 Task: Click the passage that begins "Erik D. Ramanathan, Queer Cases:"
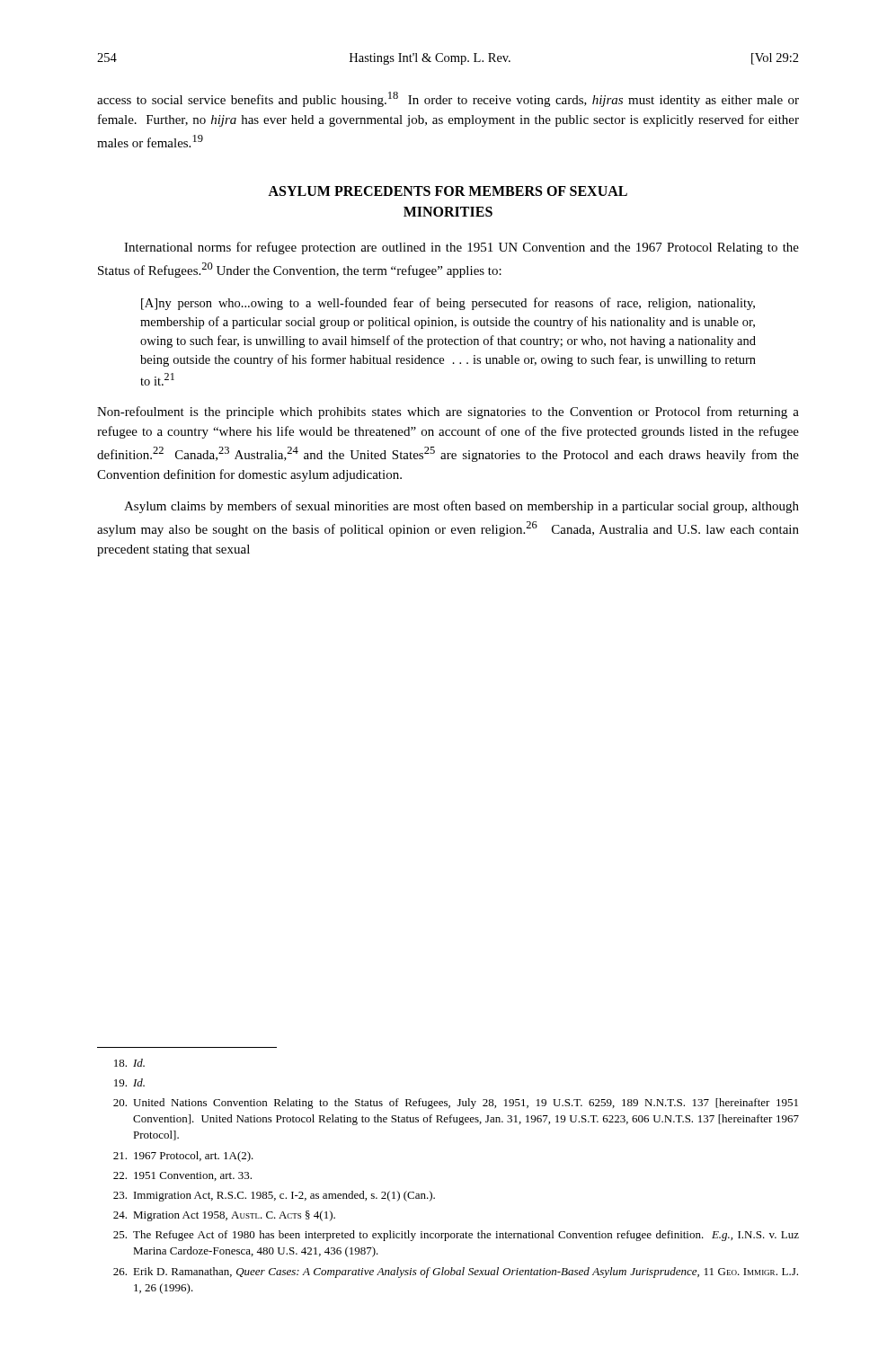click(x=448, y=1280)
